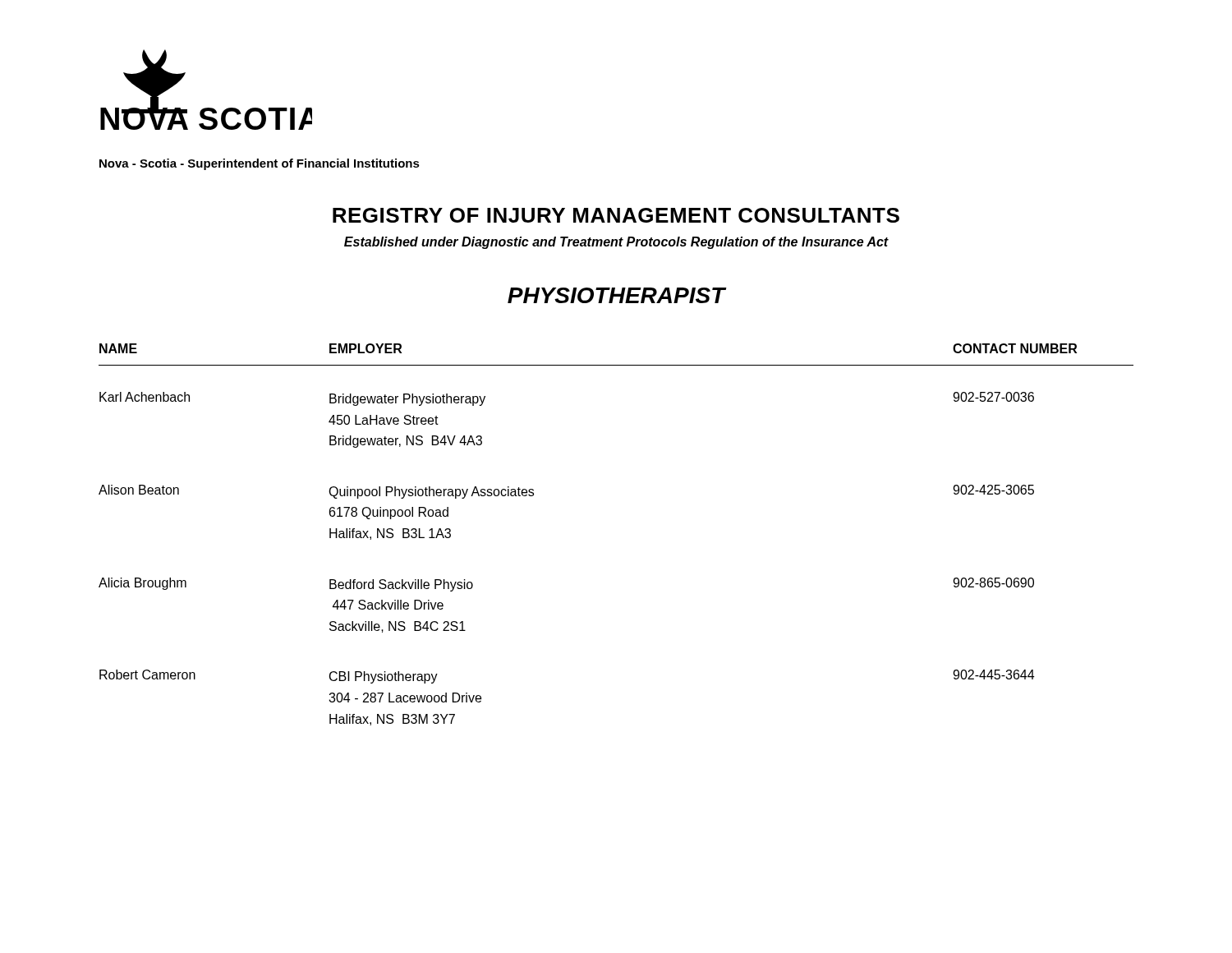This screenshot has width=1232, height=953.
Task: Select the table that reads "NAME EMPLOYER CONTACT NUMBER Karl"
Action: (616, 543)
